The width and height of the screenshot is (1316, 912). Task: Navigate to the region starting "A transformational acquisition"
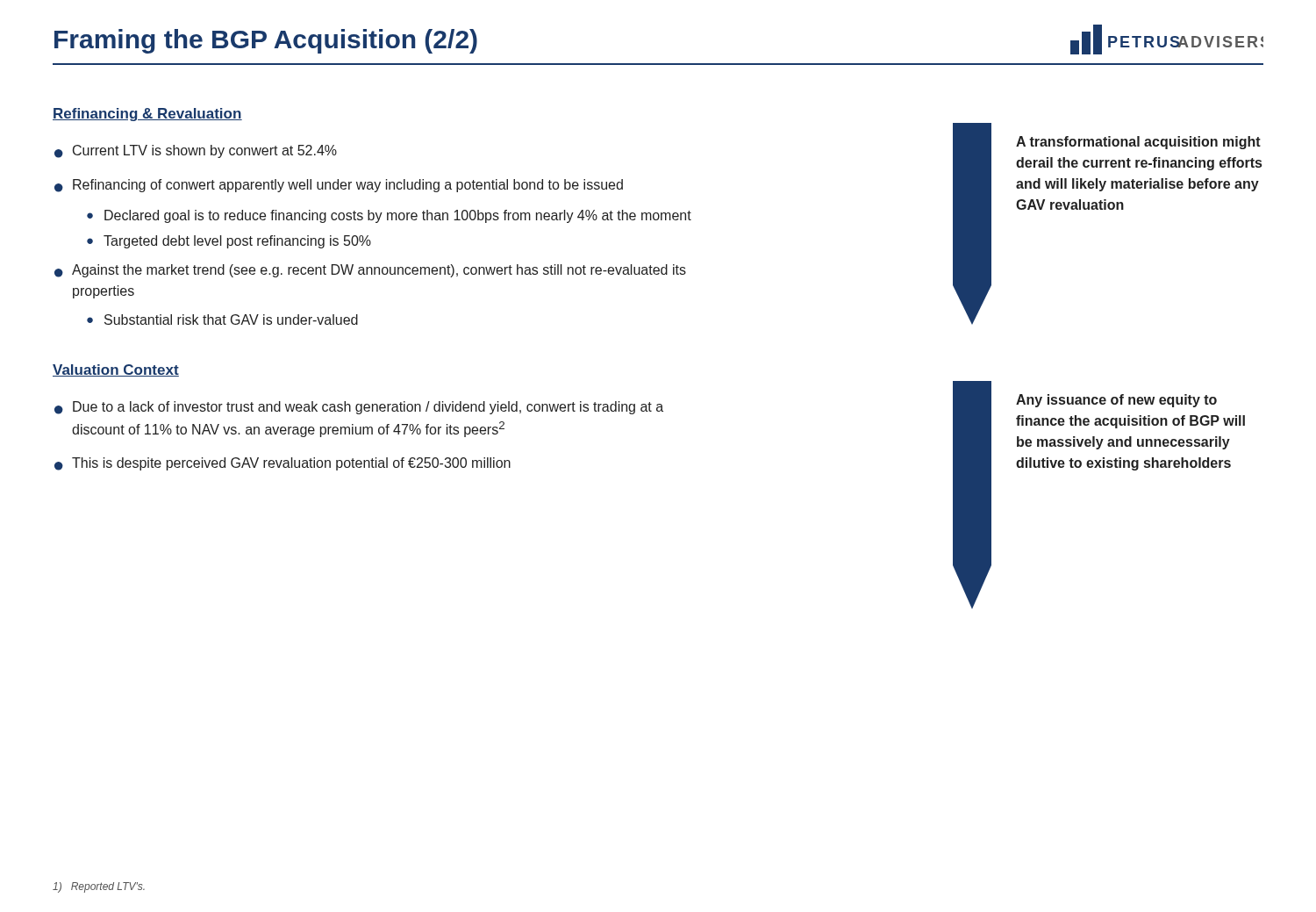click(x=1107, y=226)
